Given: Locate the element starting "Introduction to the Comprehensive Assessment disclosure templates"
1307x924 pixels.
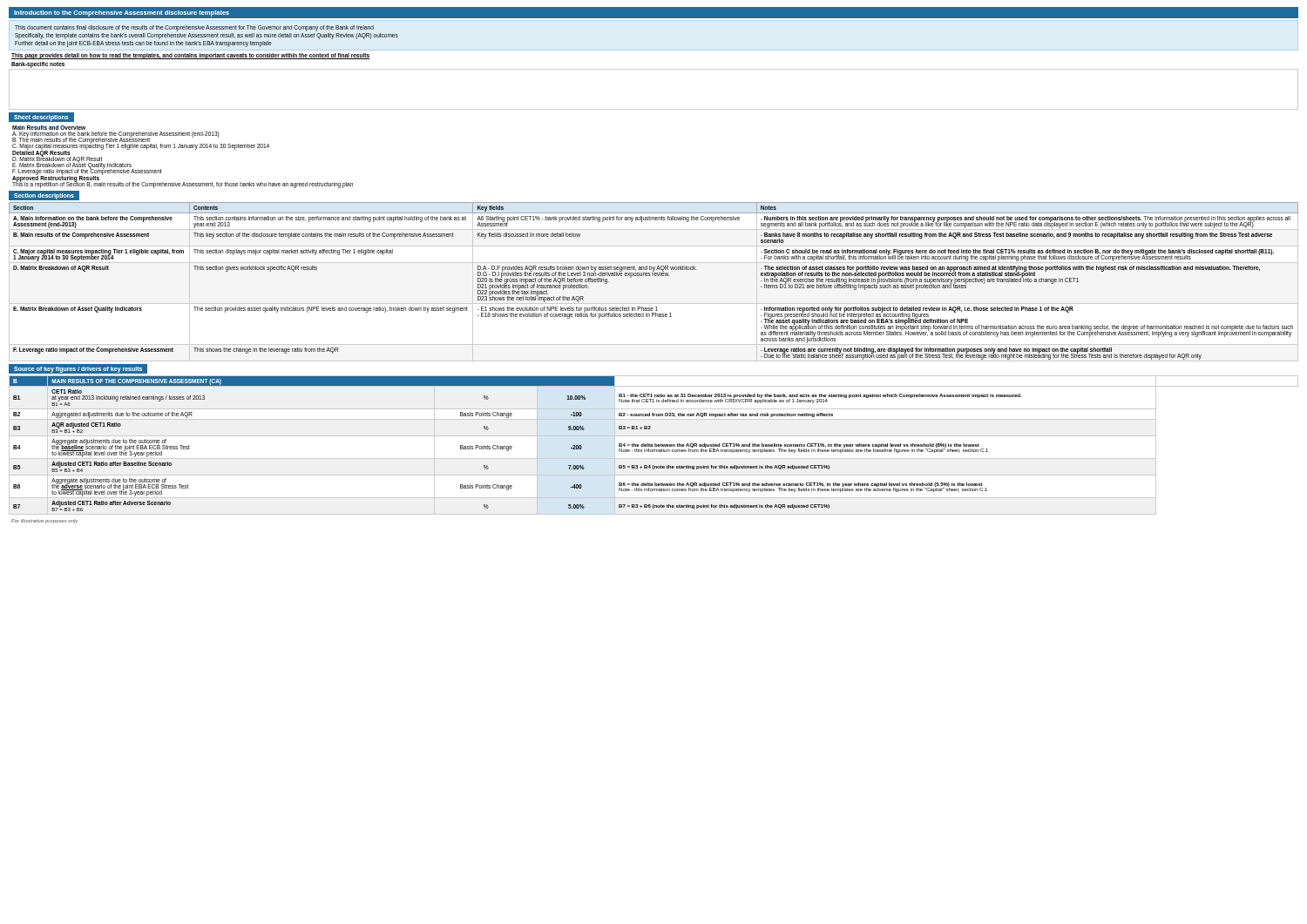Looking at the screenshot, I should [122, 13].
